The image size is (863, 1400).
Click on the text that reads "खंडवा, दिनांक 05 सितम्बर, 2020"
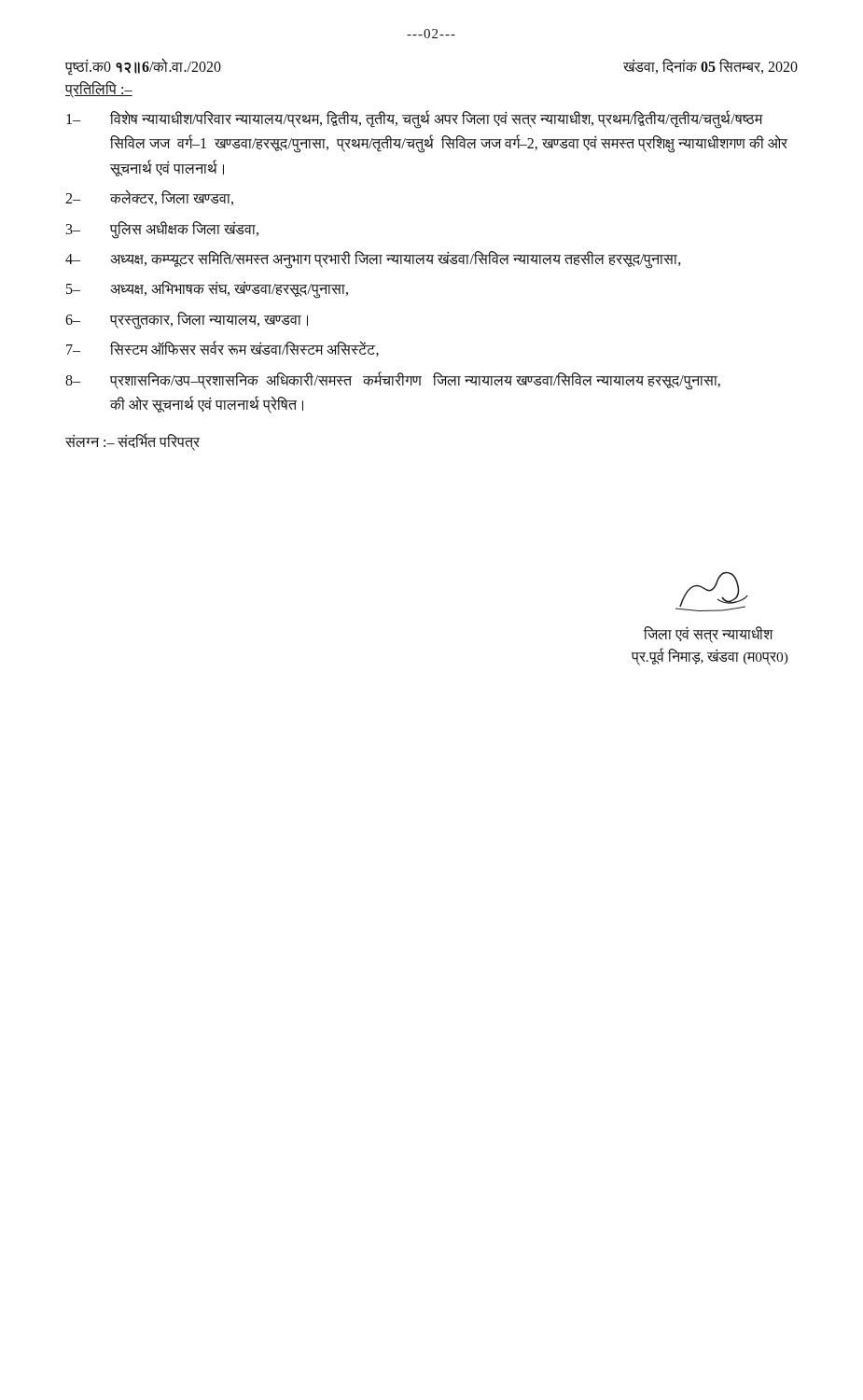(710, 67)
